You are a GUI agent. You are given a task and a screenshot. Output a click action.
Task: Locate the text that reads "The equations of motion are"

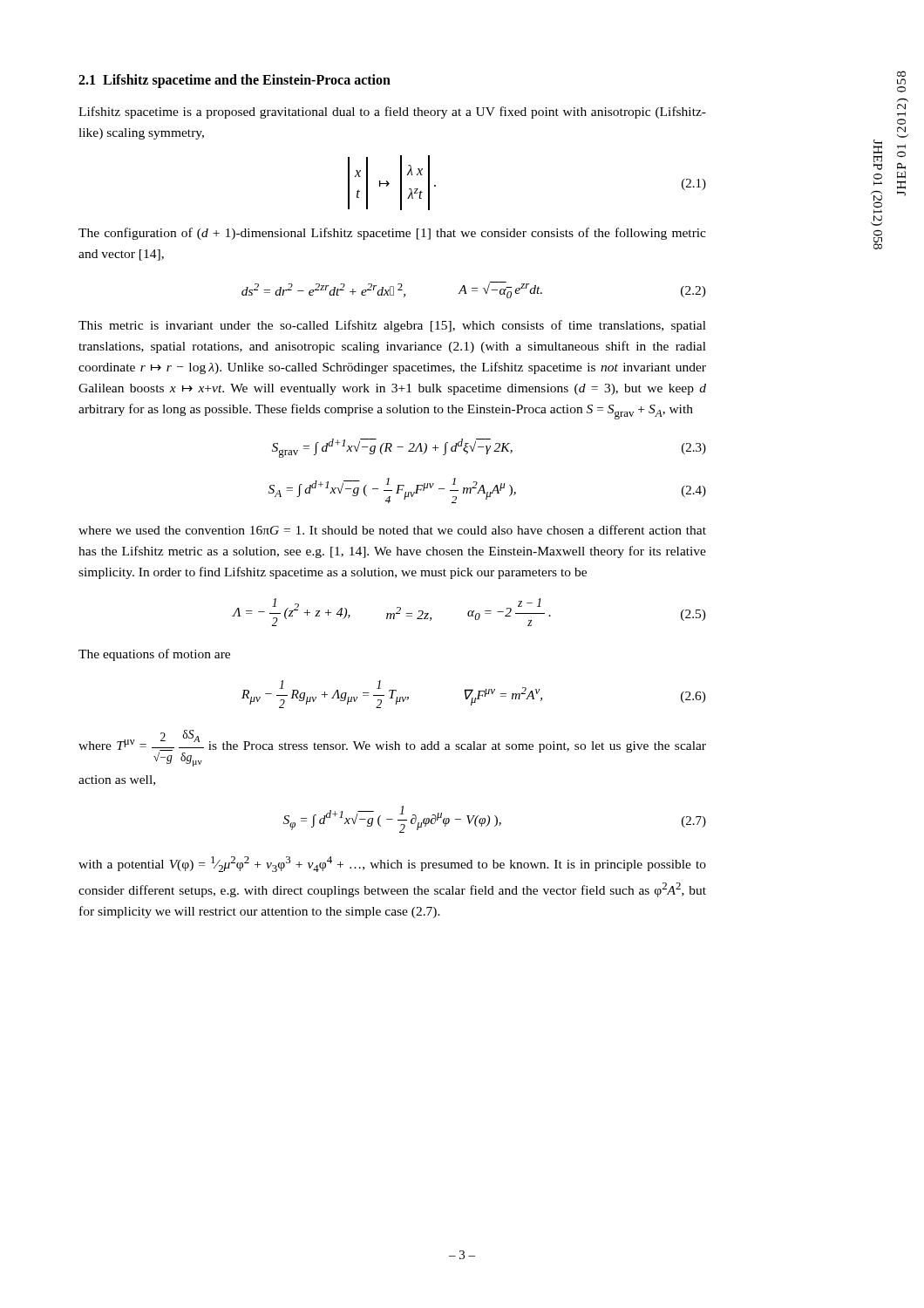155,654
